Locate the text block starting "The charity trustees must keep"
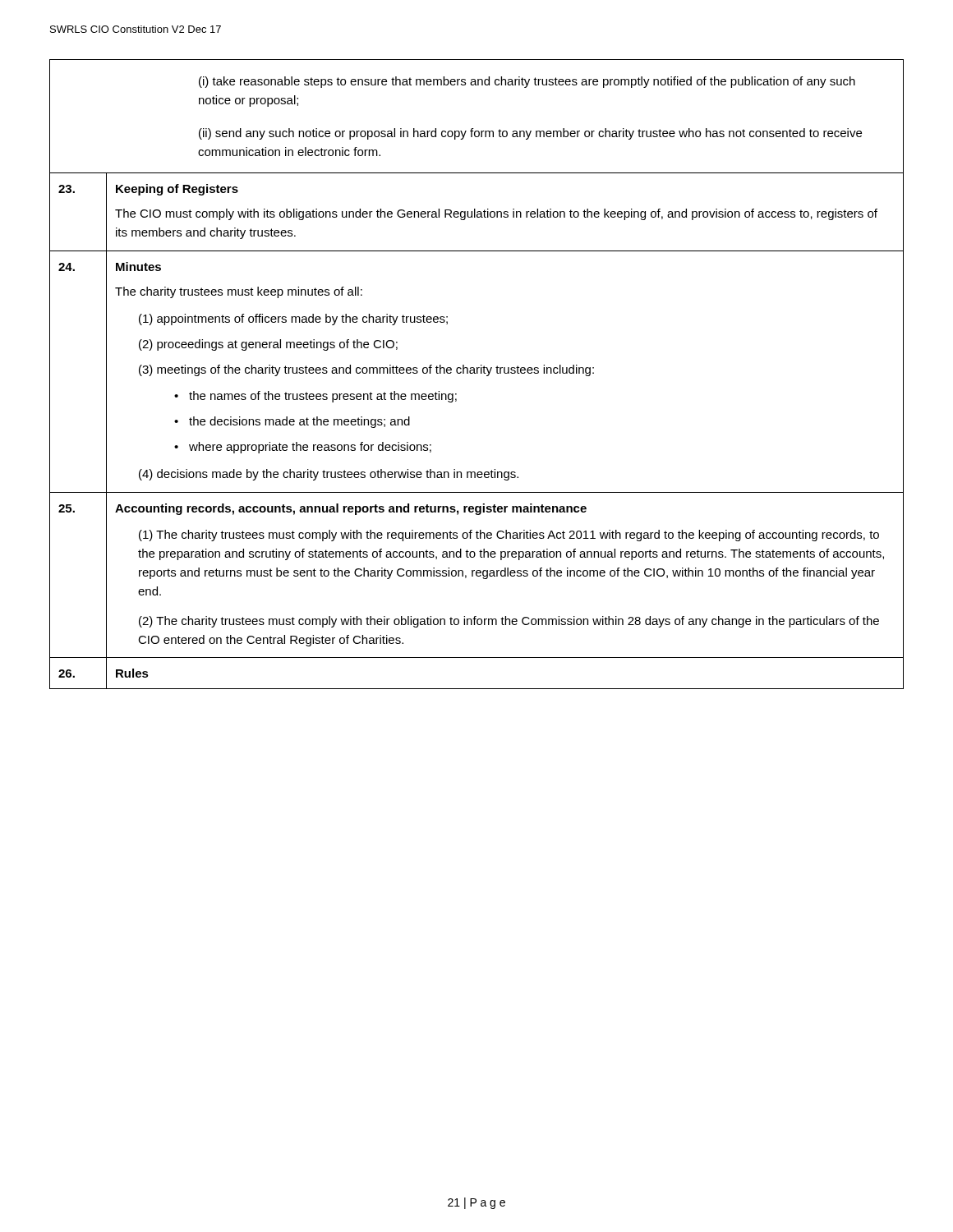This screenshot has width=953, height=1232. point(239,291)
